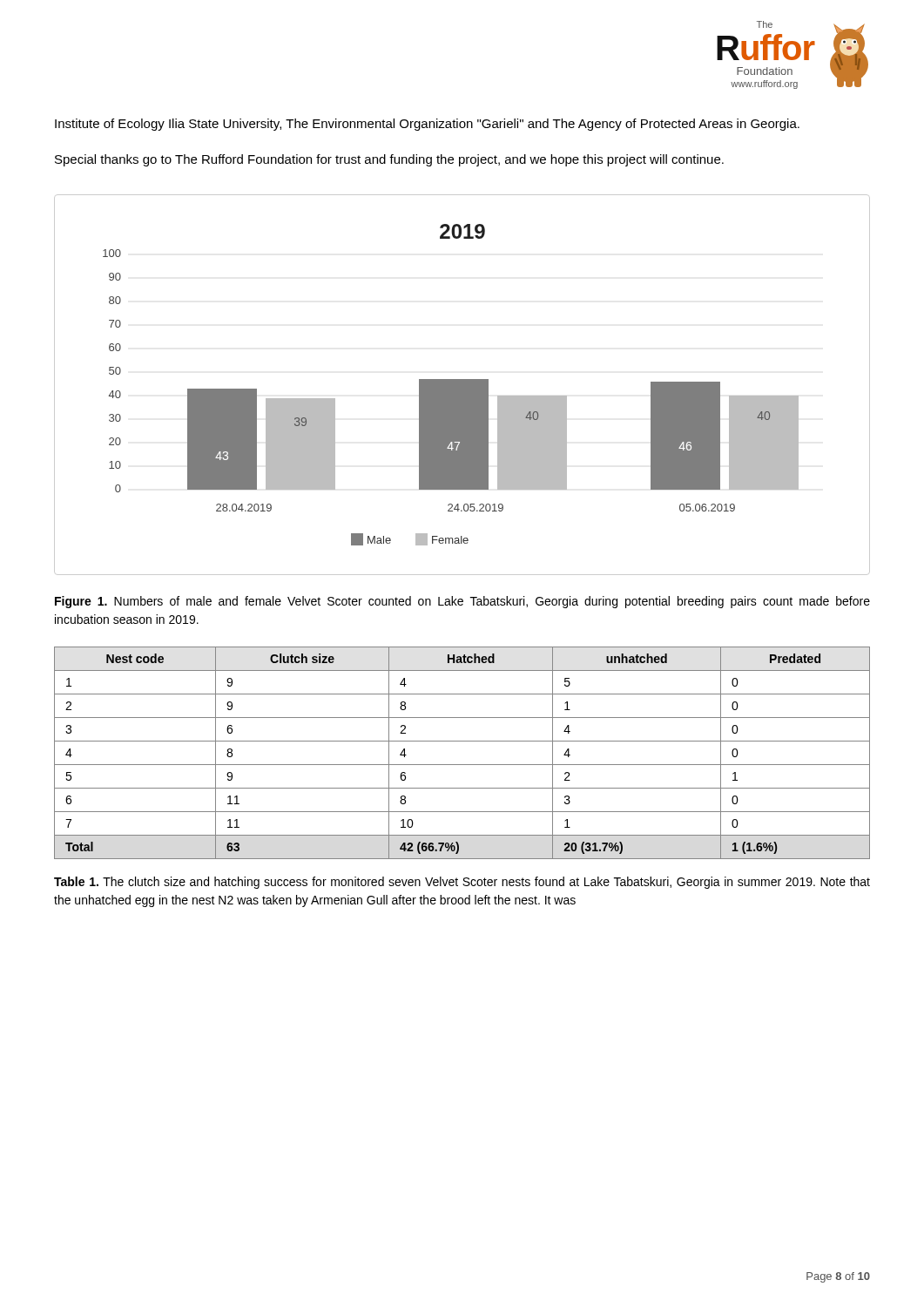Locate the block of text that opens with "Institute of Ecology"

427,123
